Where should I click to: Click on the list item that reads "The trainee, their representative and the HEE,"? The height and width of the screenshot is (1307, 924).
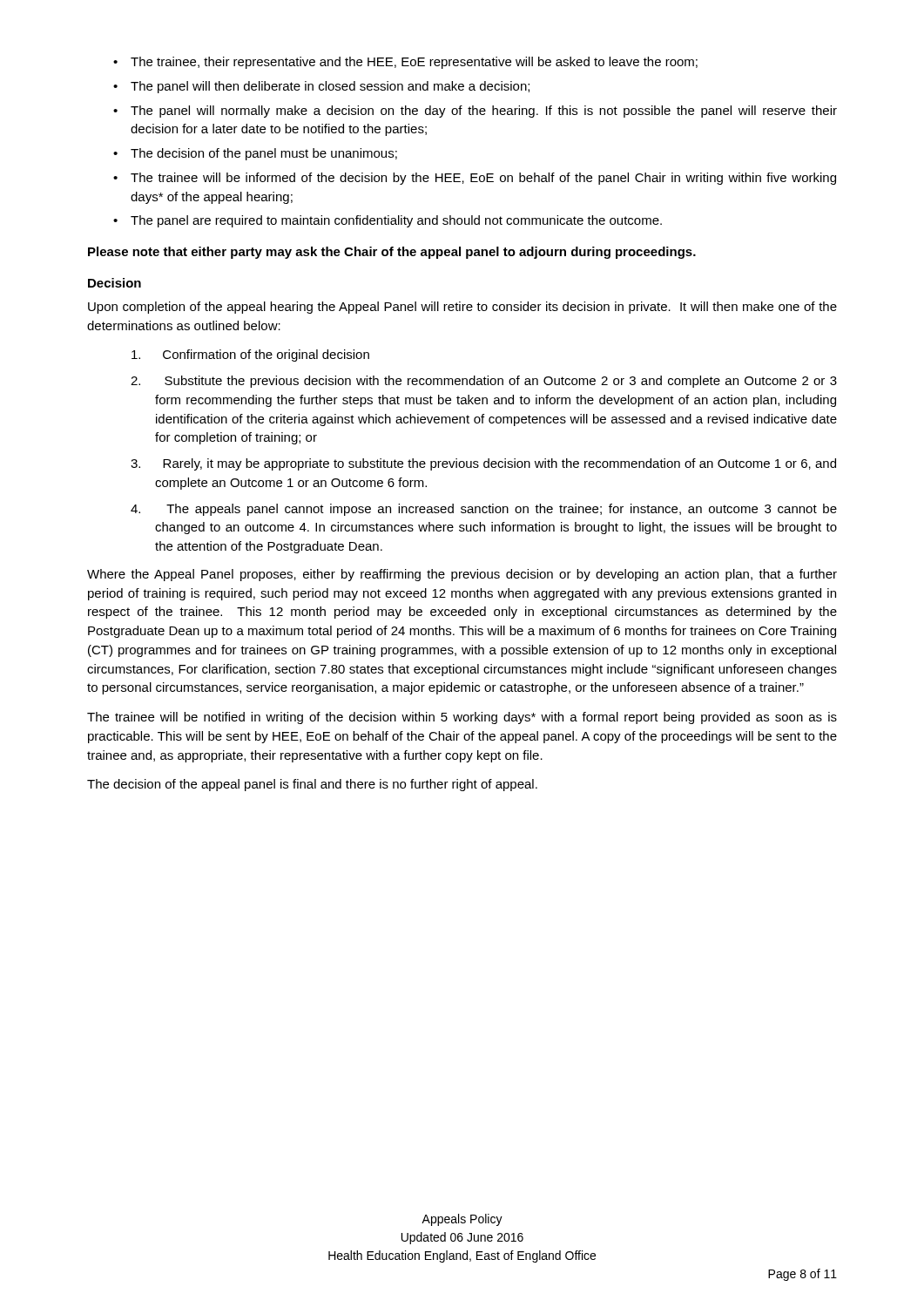tap(405, 63)
